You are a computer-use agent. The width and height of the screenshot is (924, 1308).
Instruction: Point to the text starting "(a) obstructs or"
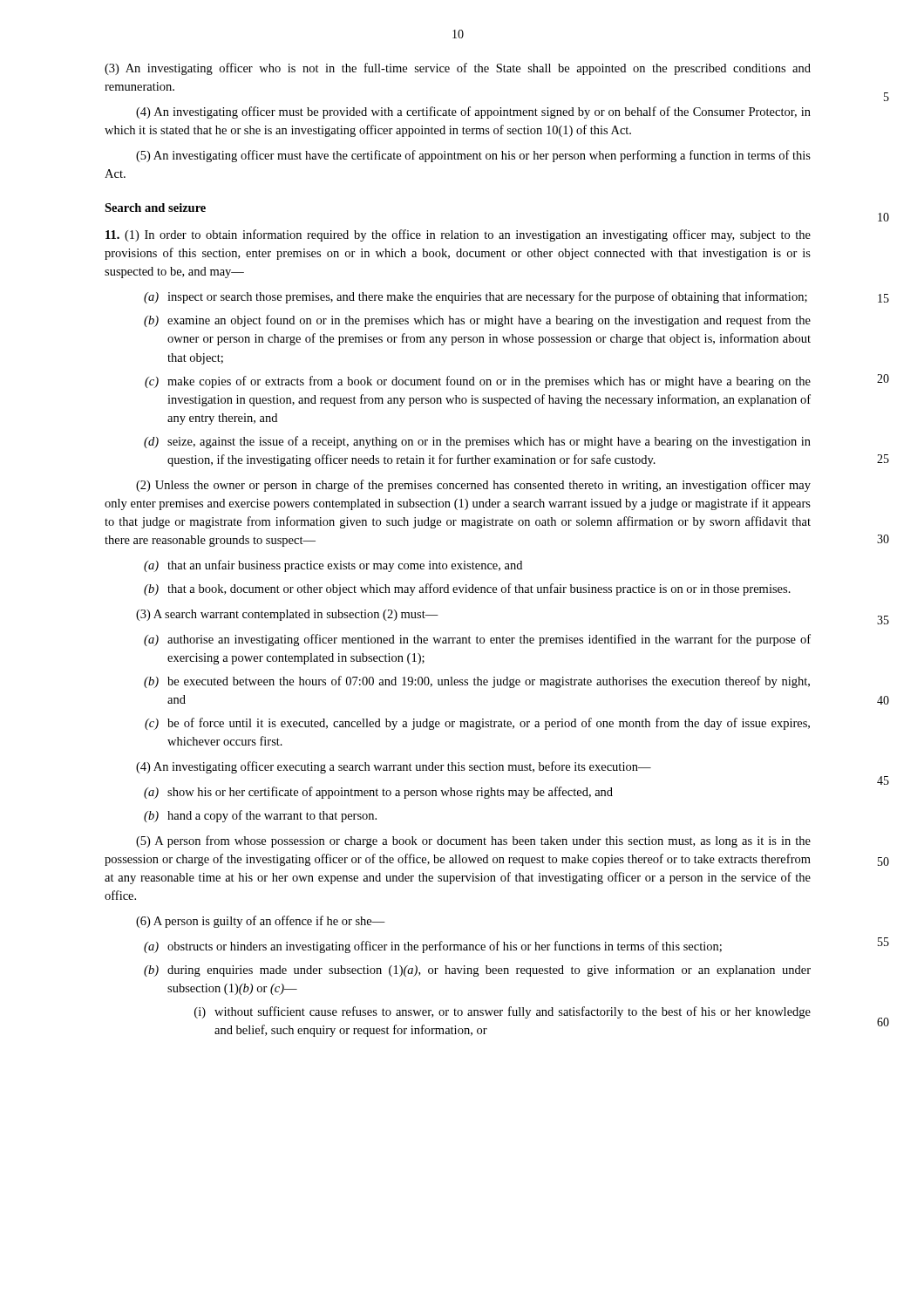click(x=466, y=946)
